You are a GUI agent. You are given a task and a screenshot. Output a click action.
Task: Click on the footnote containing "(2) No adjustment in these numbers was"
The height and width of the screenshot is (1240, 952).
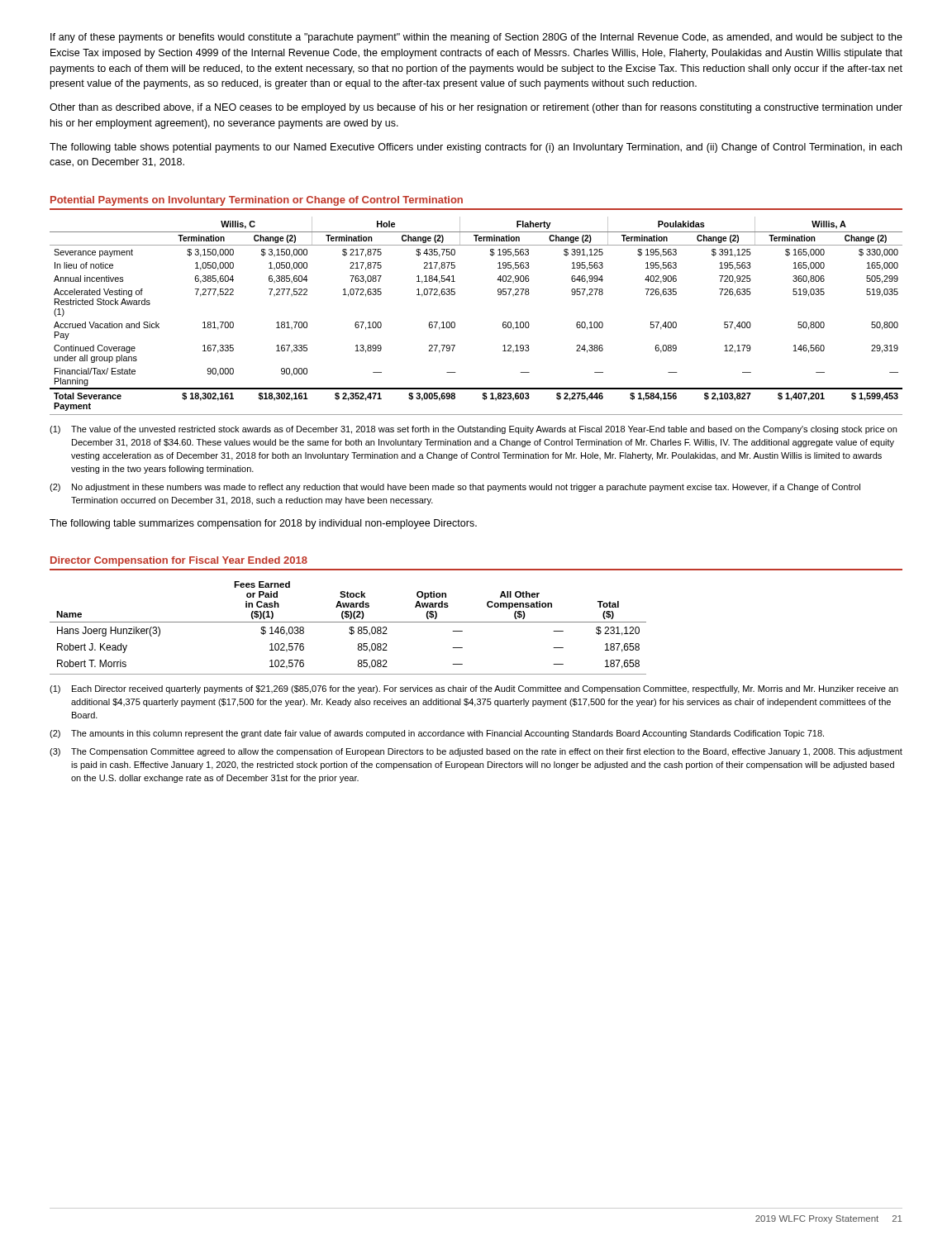click(476, 494)
